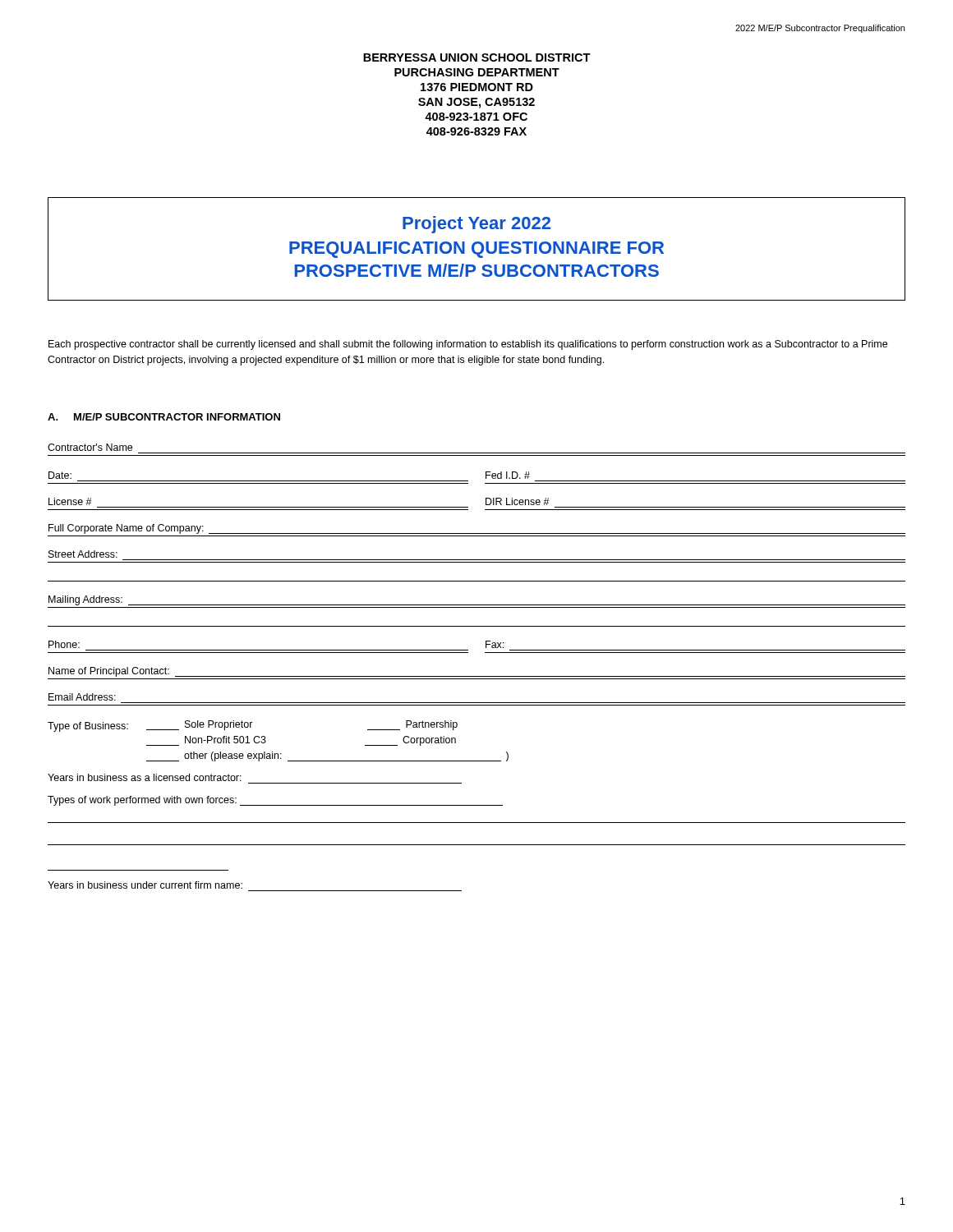
Task: Click on the element starting "Name of Principal Contact:"
Action: [476, 670]
